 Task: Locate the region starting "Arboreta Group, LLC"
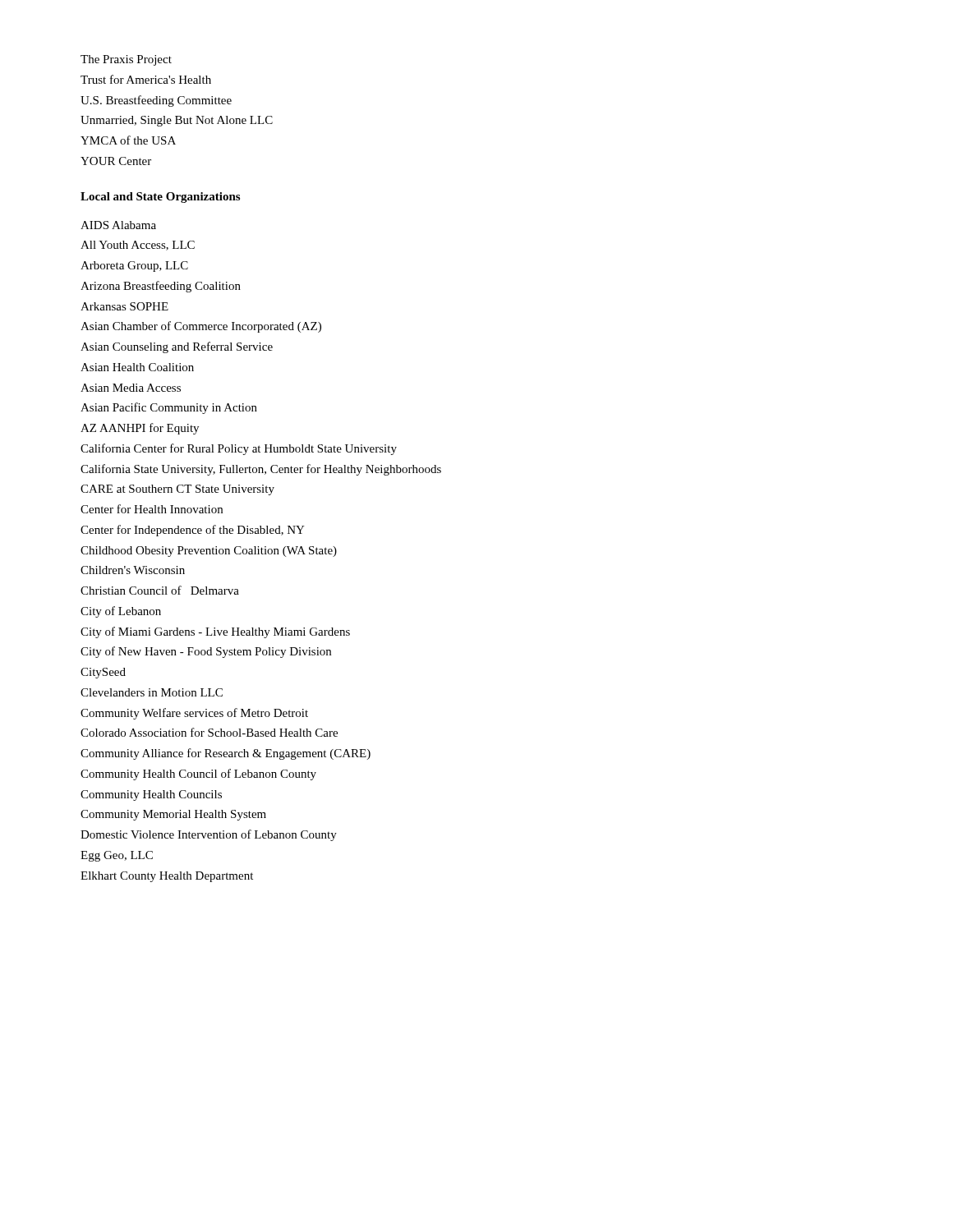(x=134, y=265)
